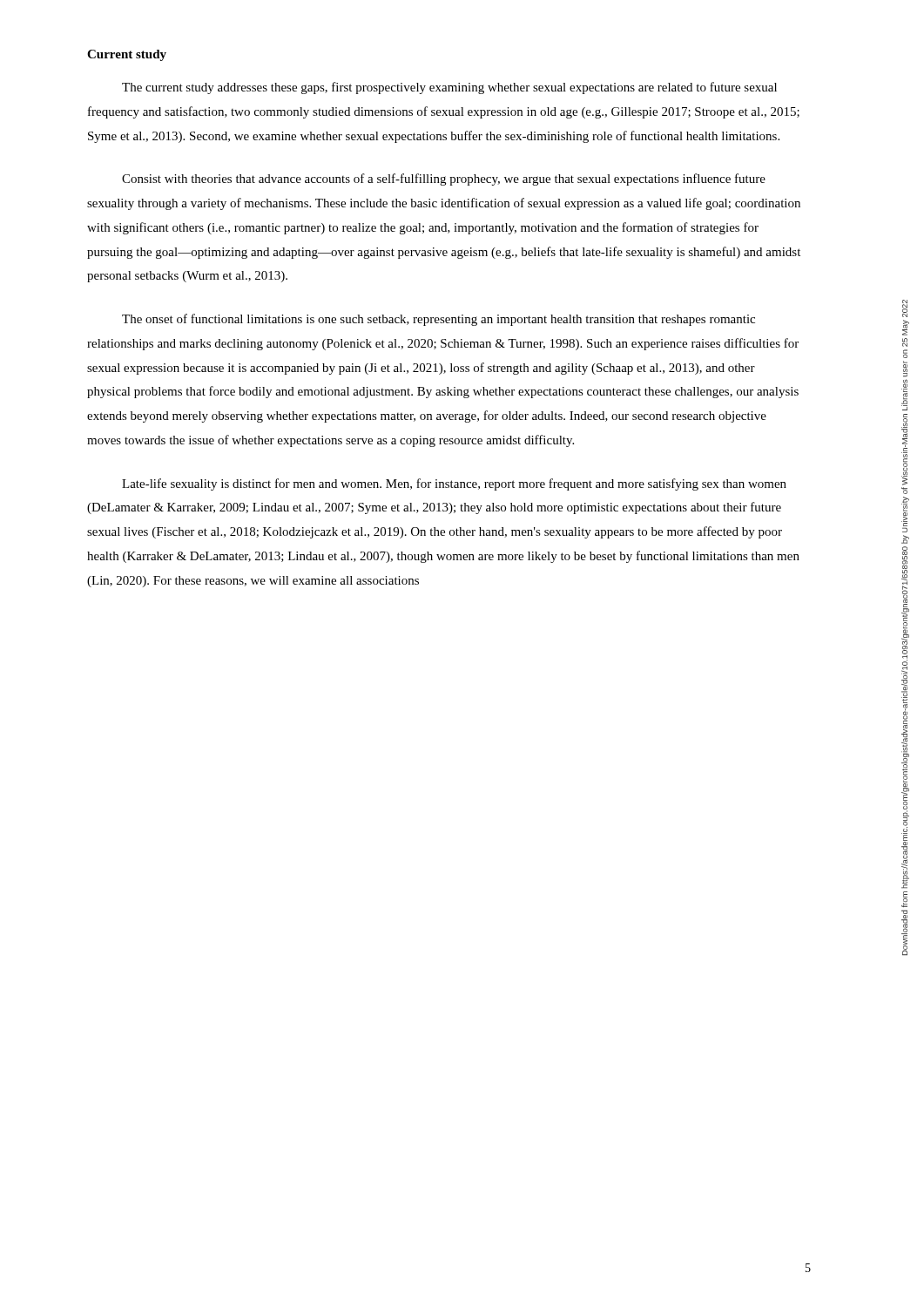Point to "Current study"
This screenshot has width=924, height=1307.
127,54
